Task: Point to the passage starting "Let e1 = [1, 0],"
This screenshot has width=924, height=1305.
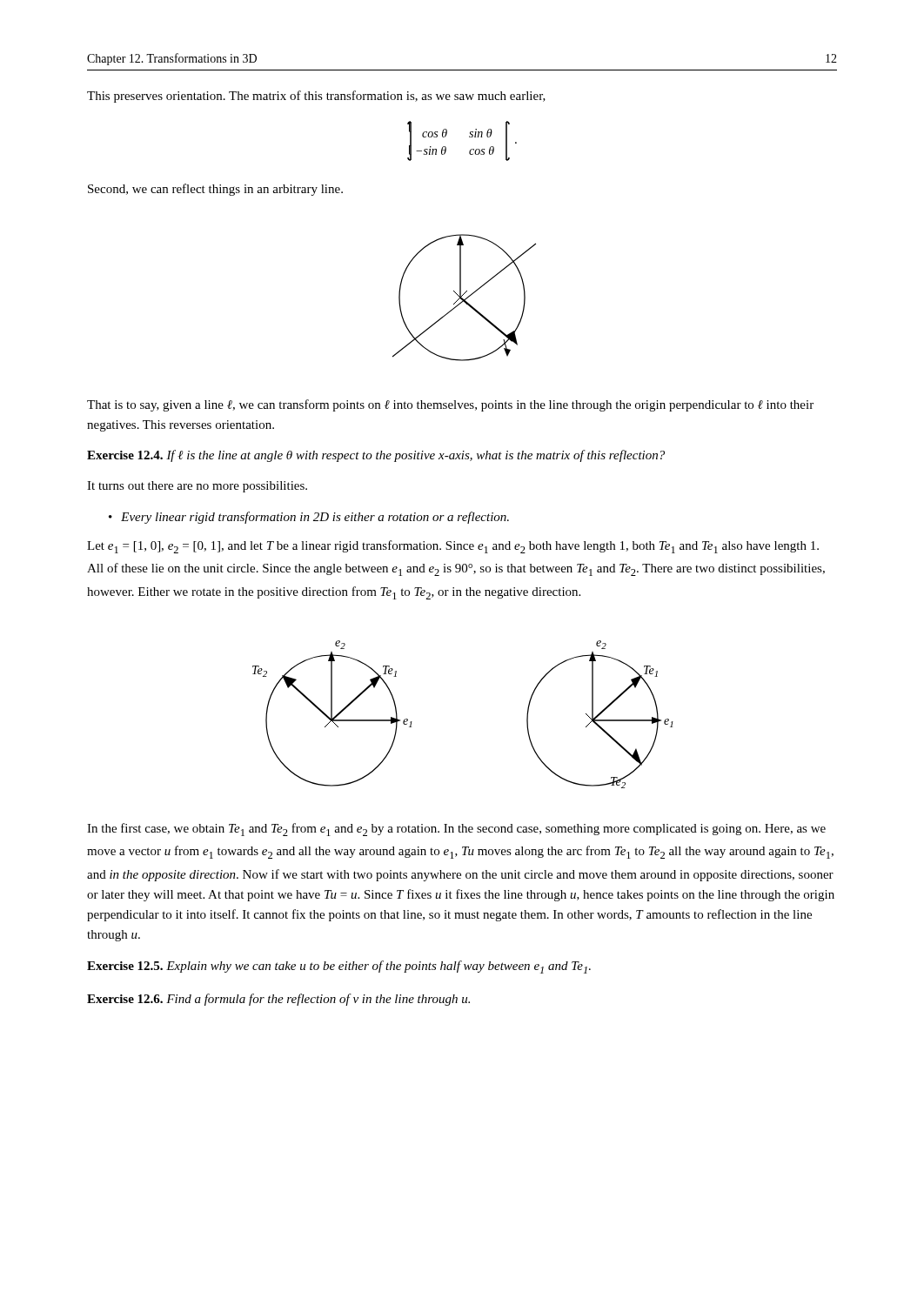Action: pos(462,570)
